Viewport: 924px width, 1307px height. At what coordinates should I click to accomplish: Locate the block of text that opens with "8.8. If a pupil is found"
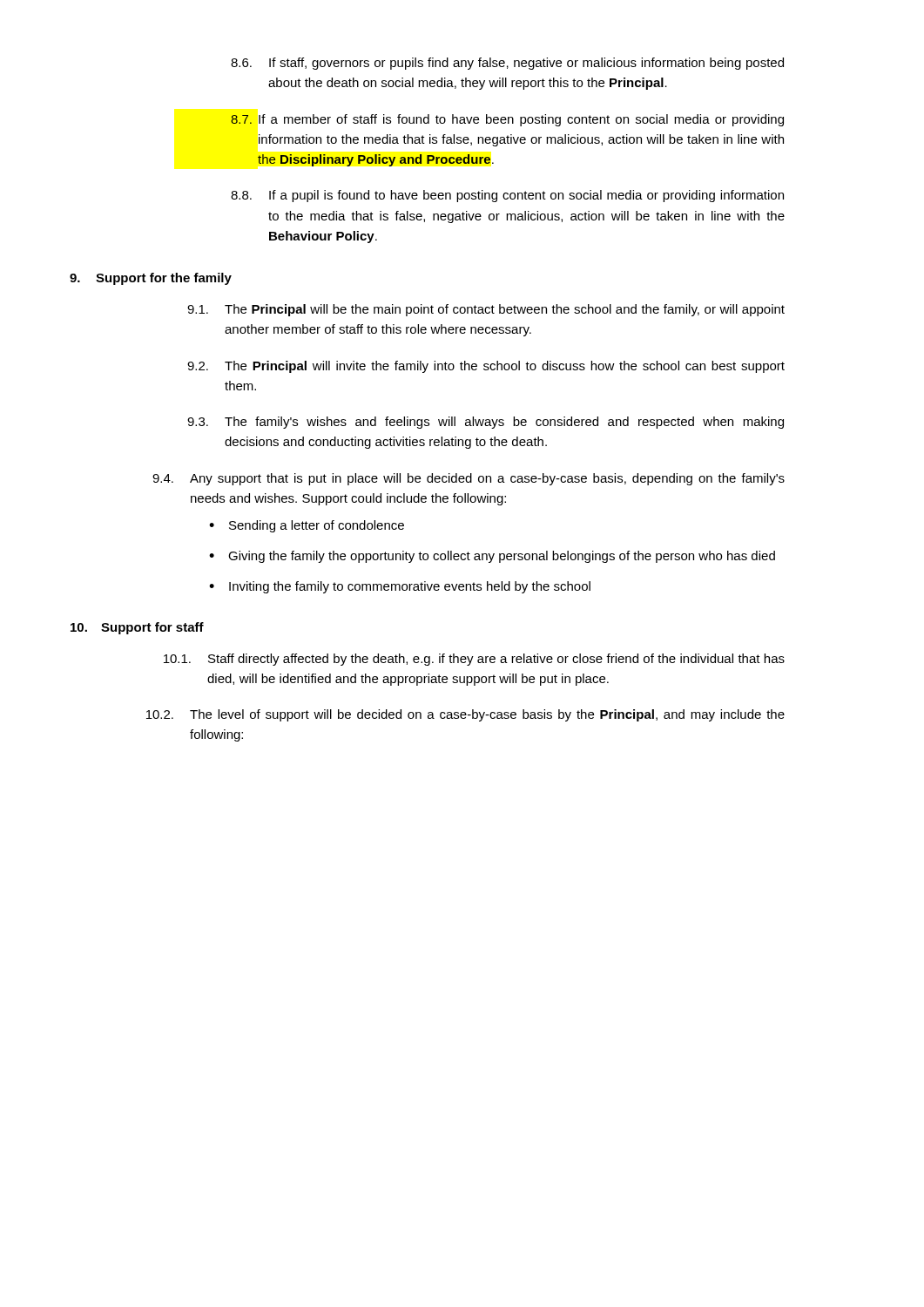479,215
